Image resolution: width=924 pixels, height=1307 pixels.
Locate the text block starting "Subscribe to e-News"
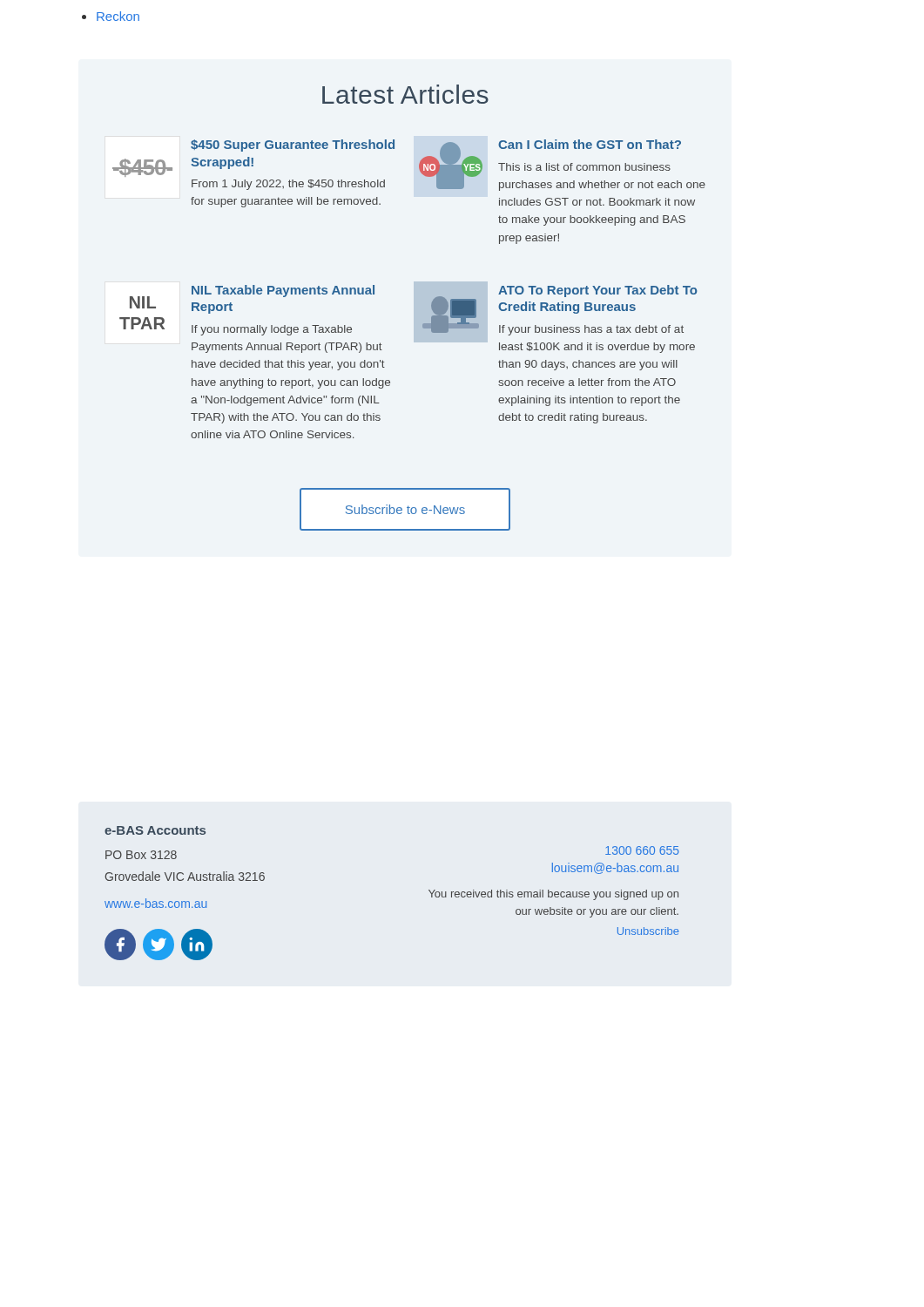point(405,509)
